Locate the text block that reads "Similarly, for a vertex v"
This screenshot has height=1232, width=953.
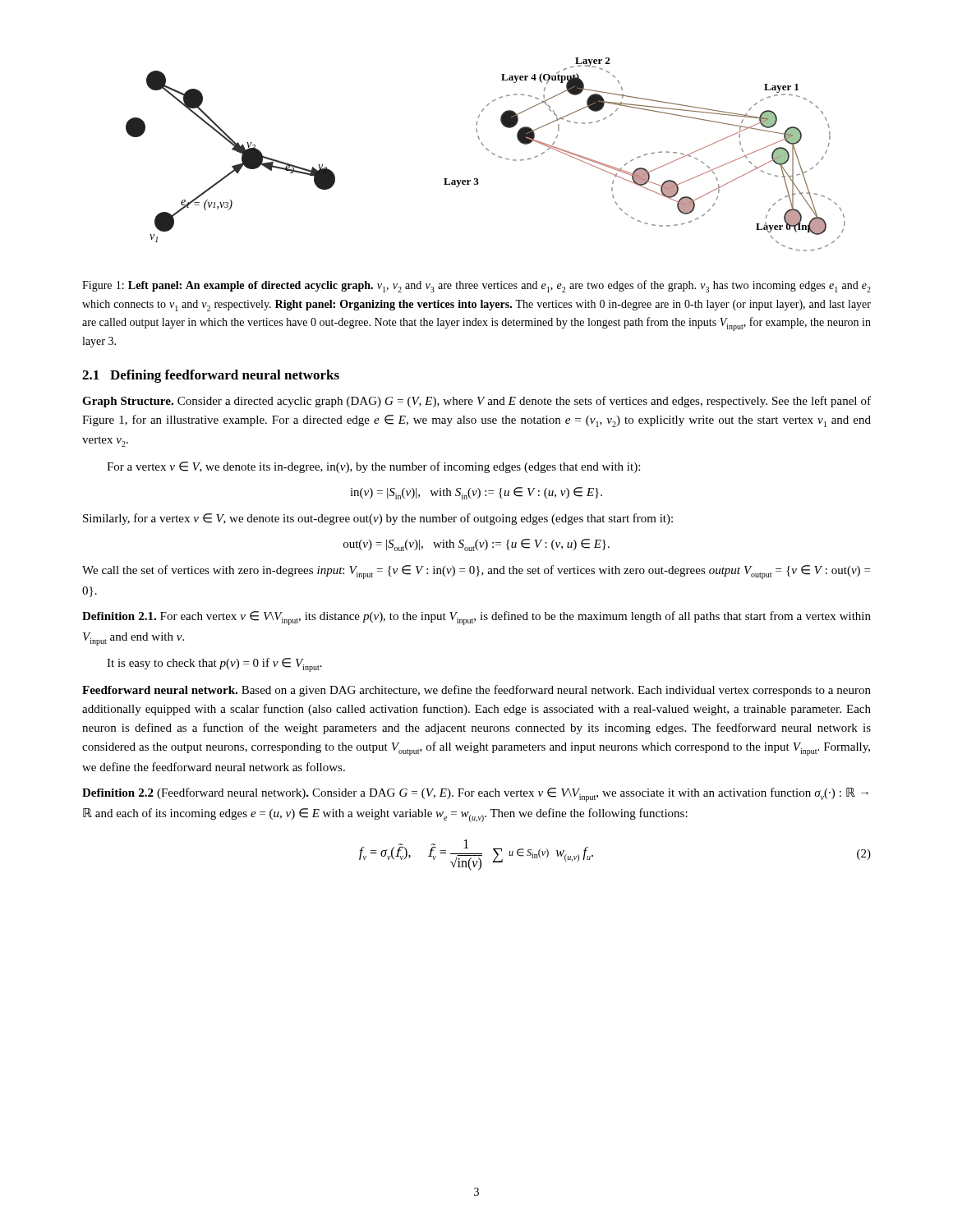coord(378,518)
